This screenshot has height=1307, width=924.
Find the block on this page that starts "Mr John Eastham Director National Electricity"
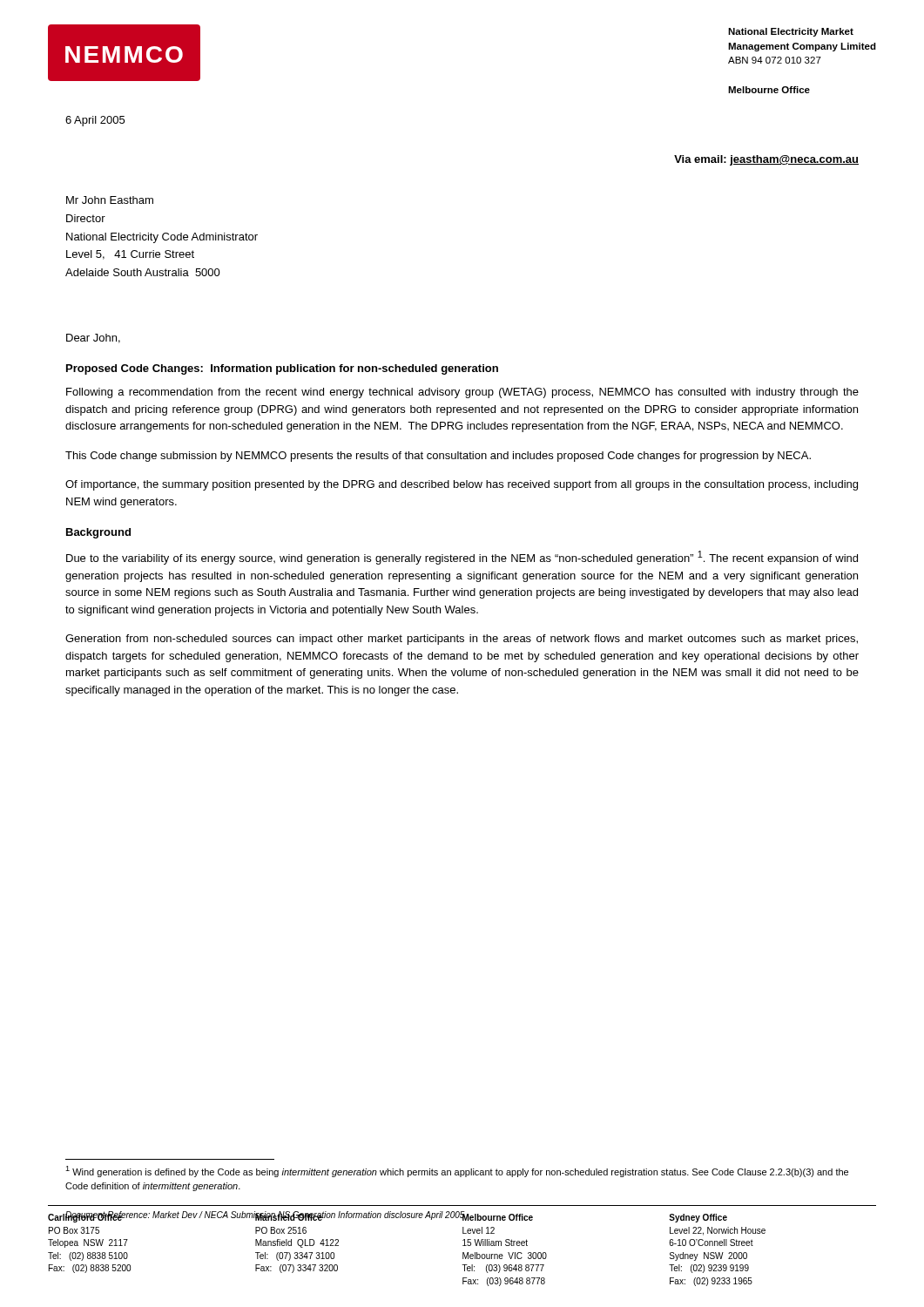pos(162,236)
